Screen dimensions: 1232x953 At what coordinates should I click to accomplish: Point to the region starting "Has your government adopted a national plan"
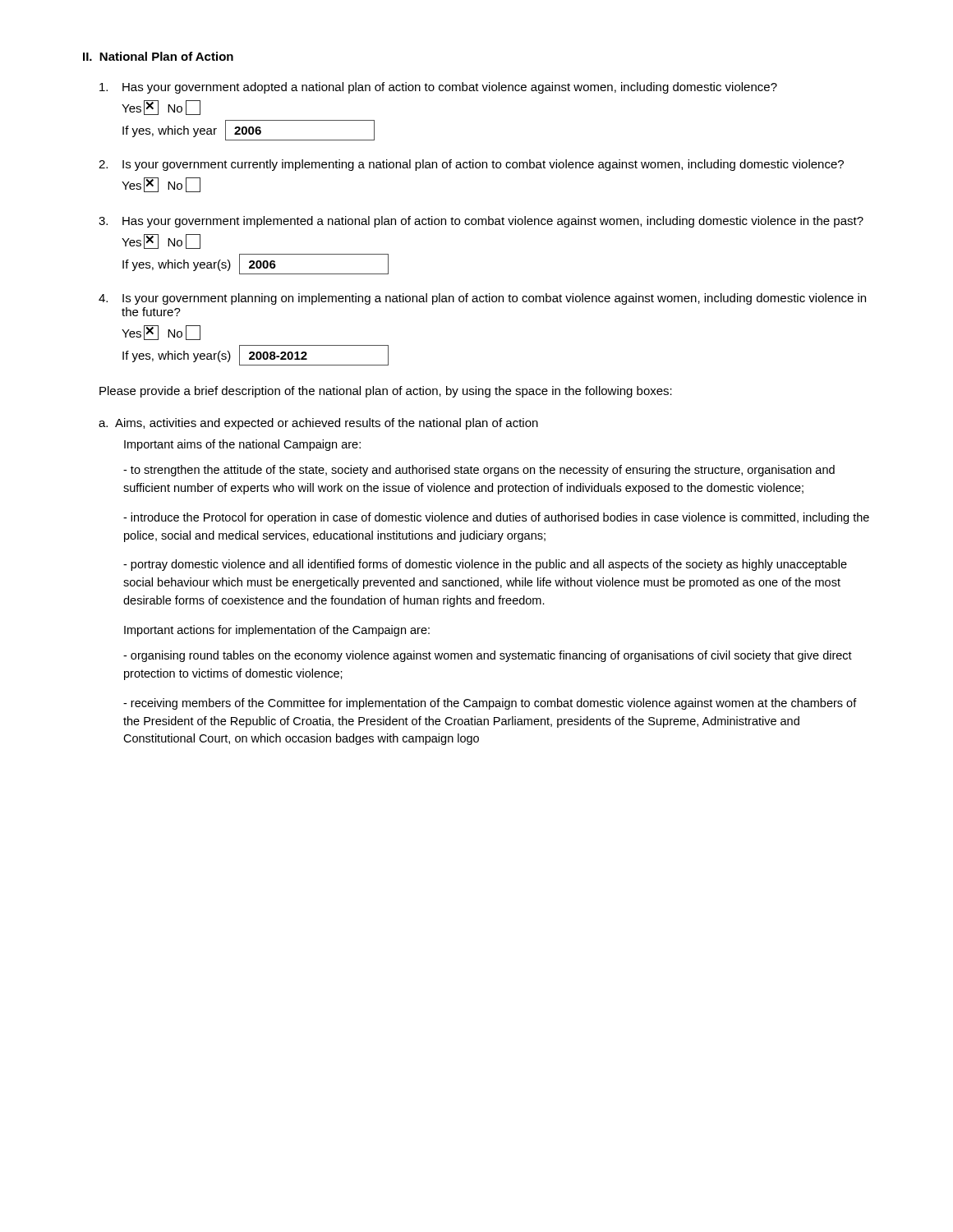(438, 88)
